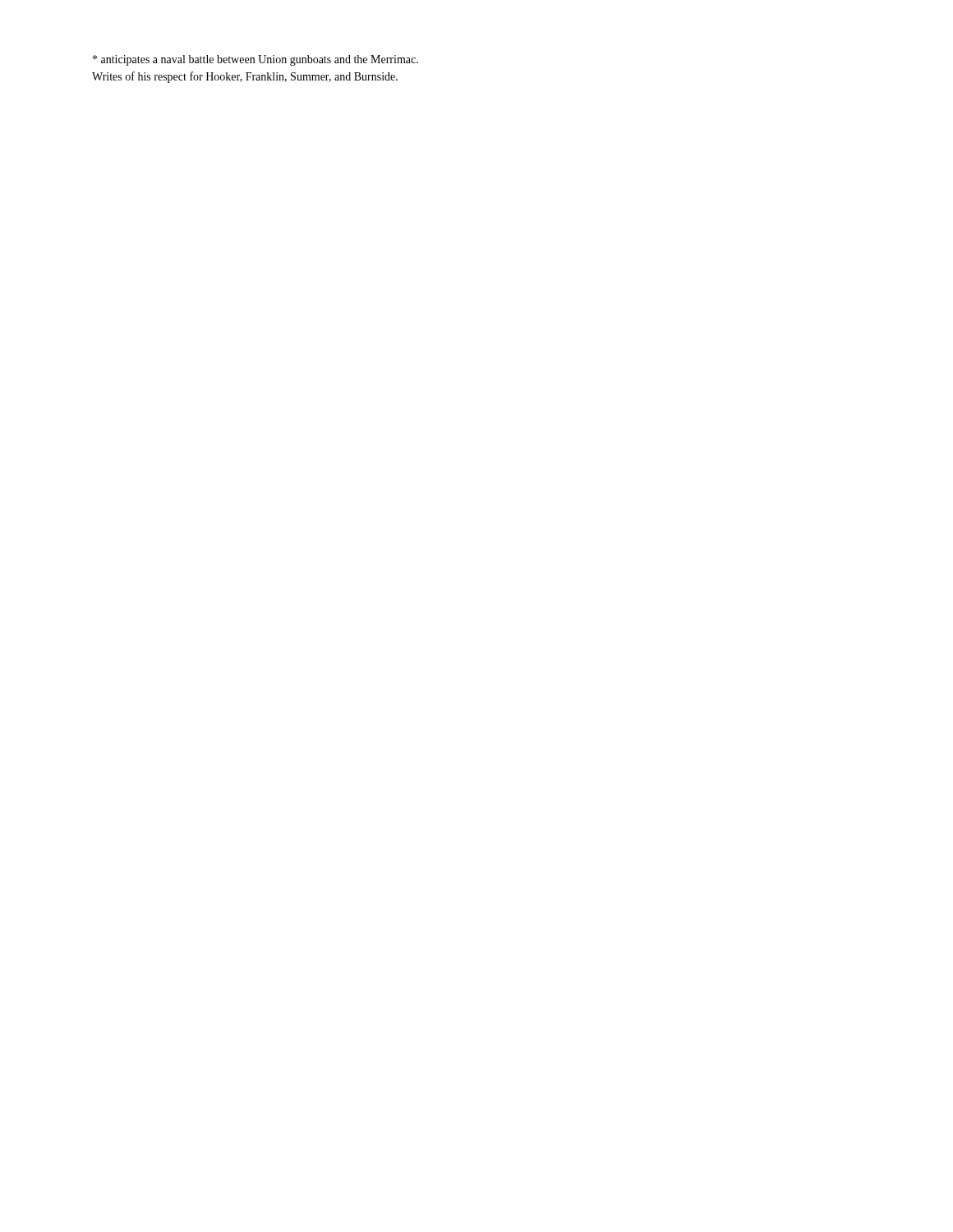Locate the element starting "anticipates a naval battle between Union"

tap(255, 68)
